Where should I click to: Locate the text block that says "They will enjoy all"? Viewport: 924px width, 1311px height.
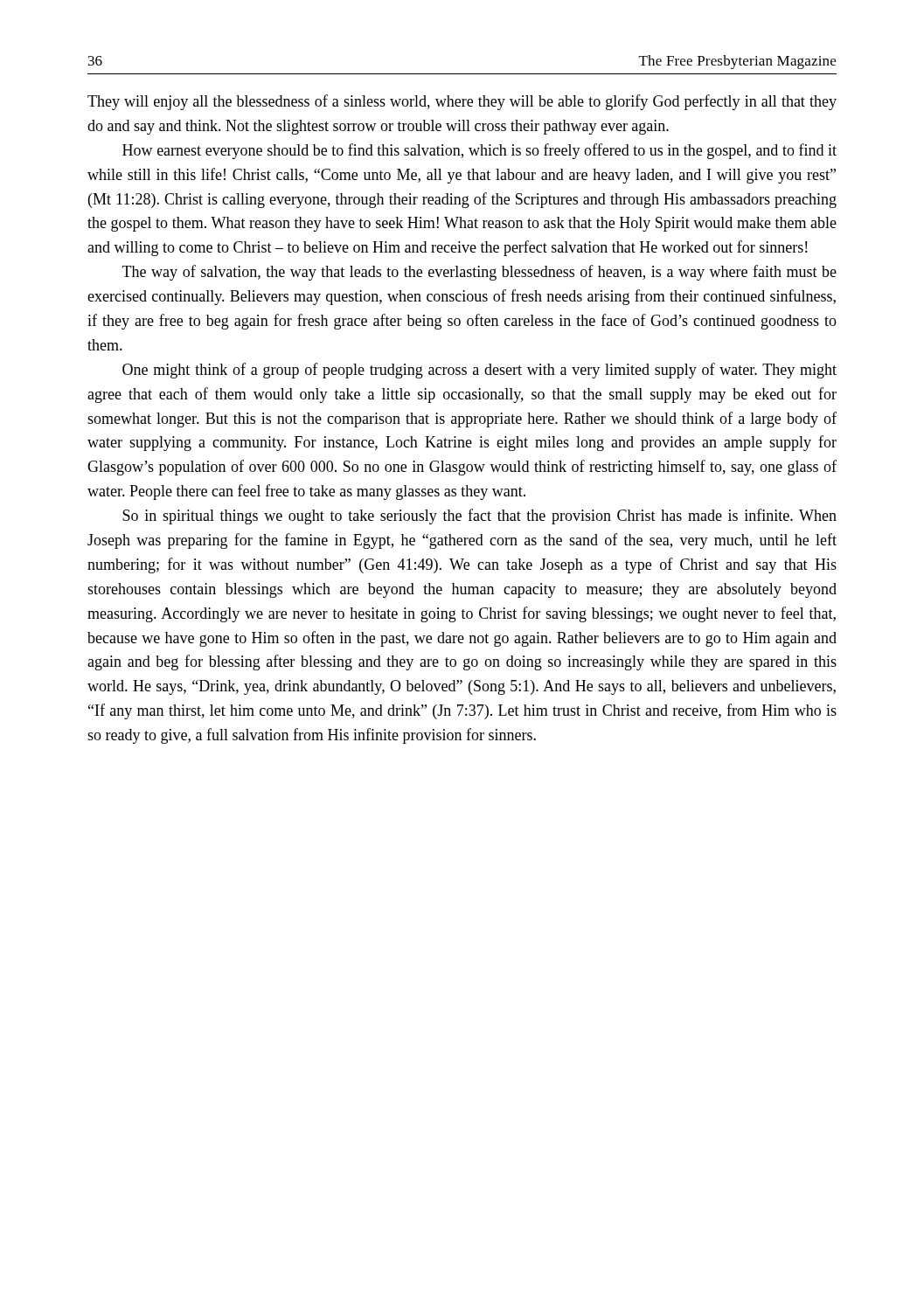tap(462, 419)
